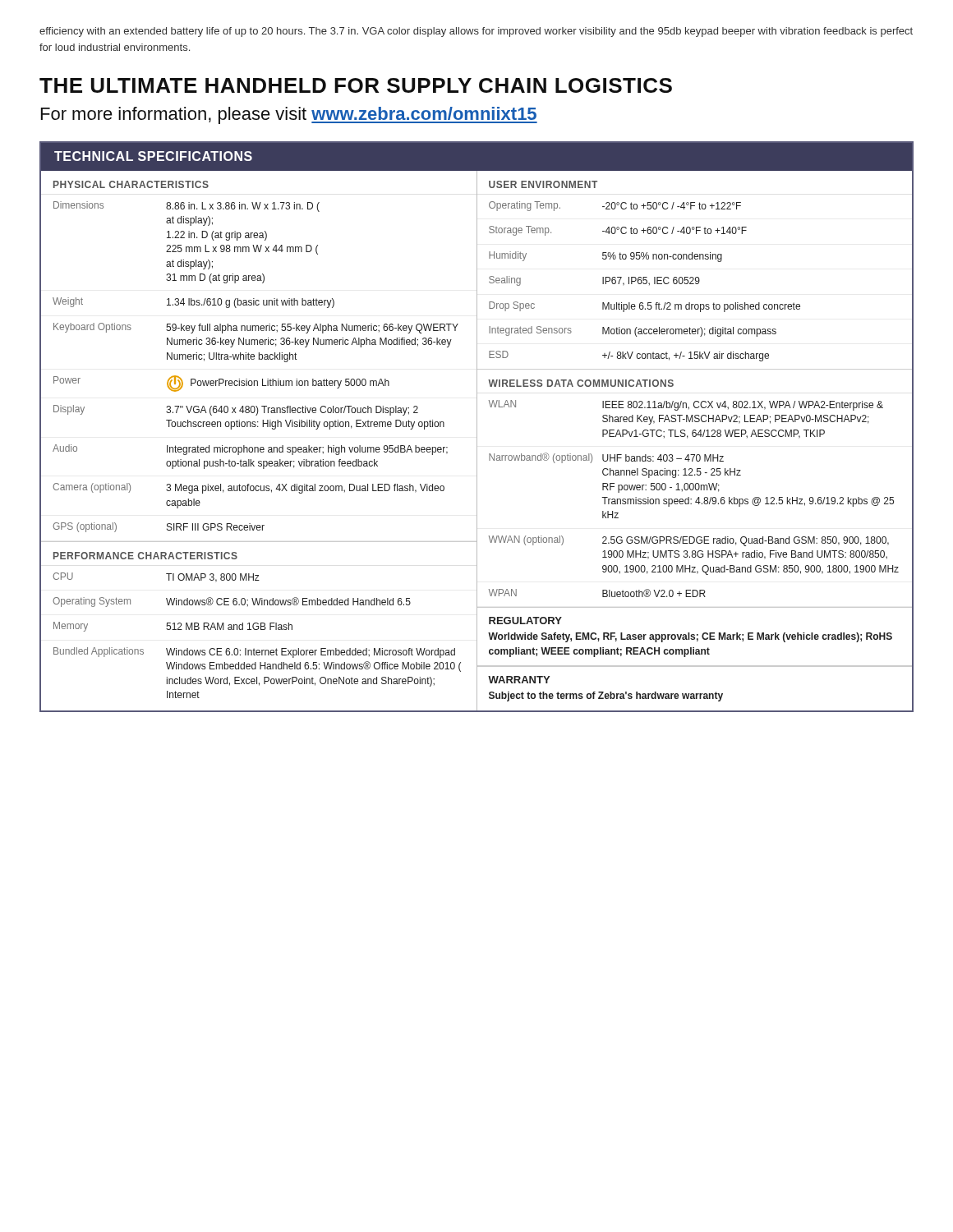953x1232 pixels.
Task: Select the block starting "efficiency with an"
Action: pyautogui.click(x=476, y=39)
